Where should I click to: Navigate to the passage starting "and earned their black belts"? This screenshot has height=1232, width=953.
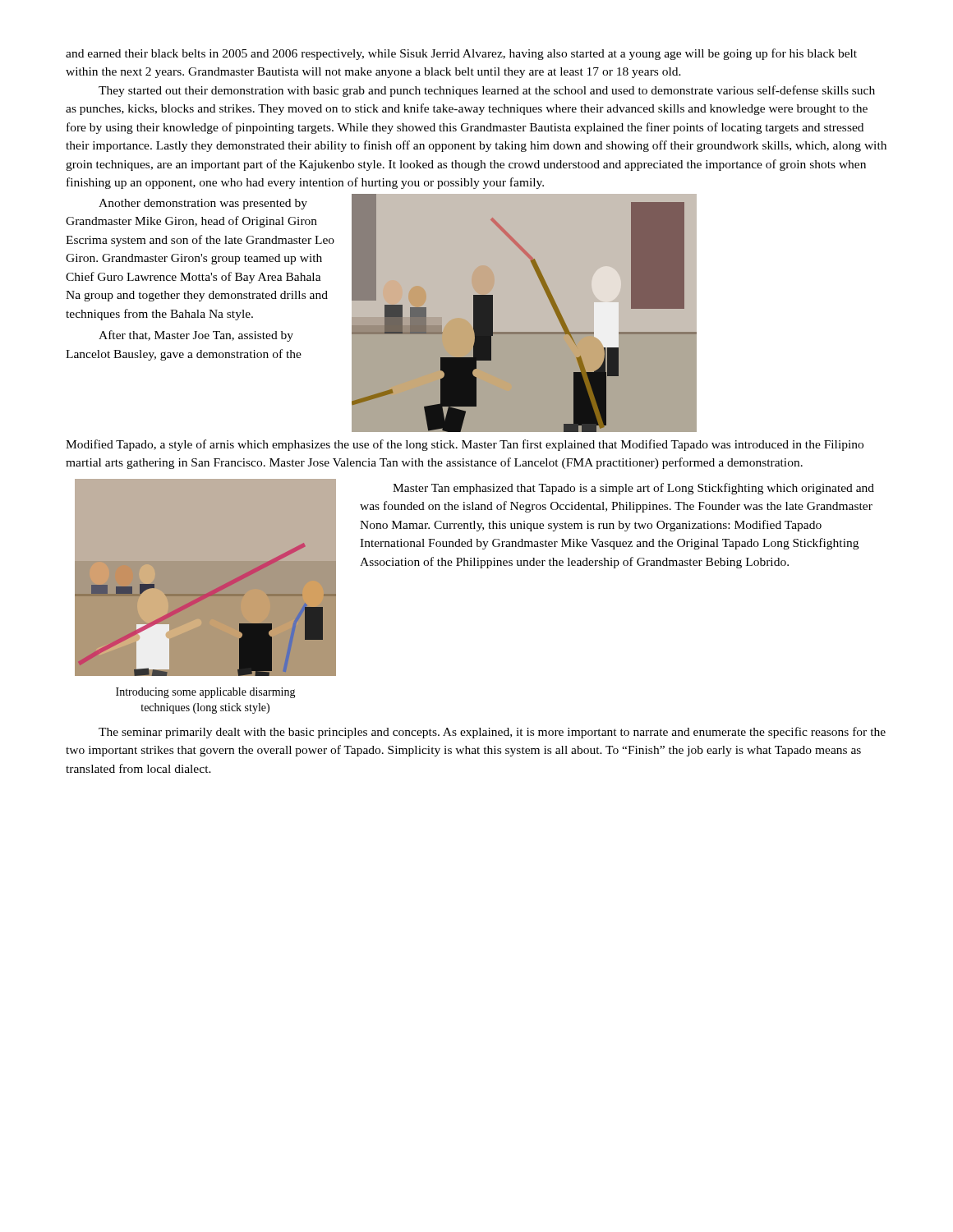pyautogui.click(x=476, y=63)
